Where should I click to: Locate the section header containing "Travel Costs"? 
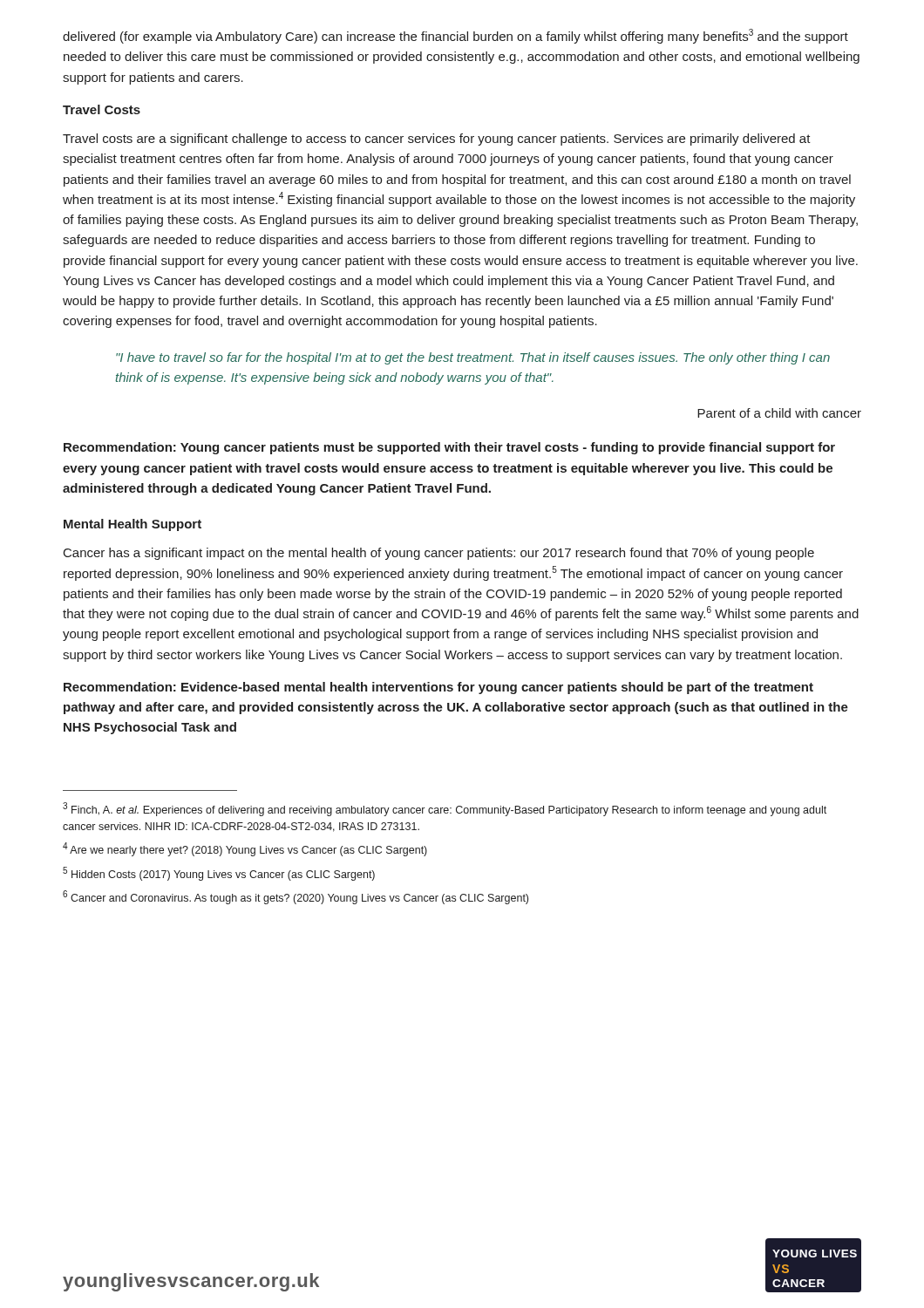[x=102, y=109]
